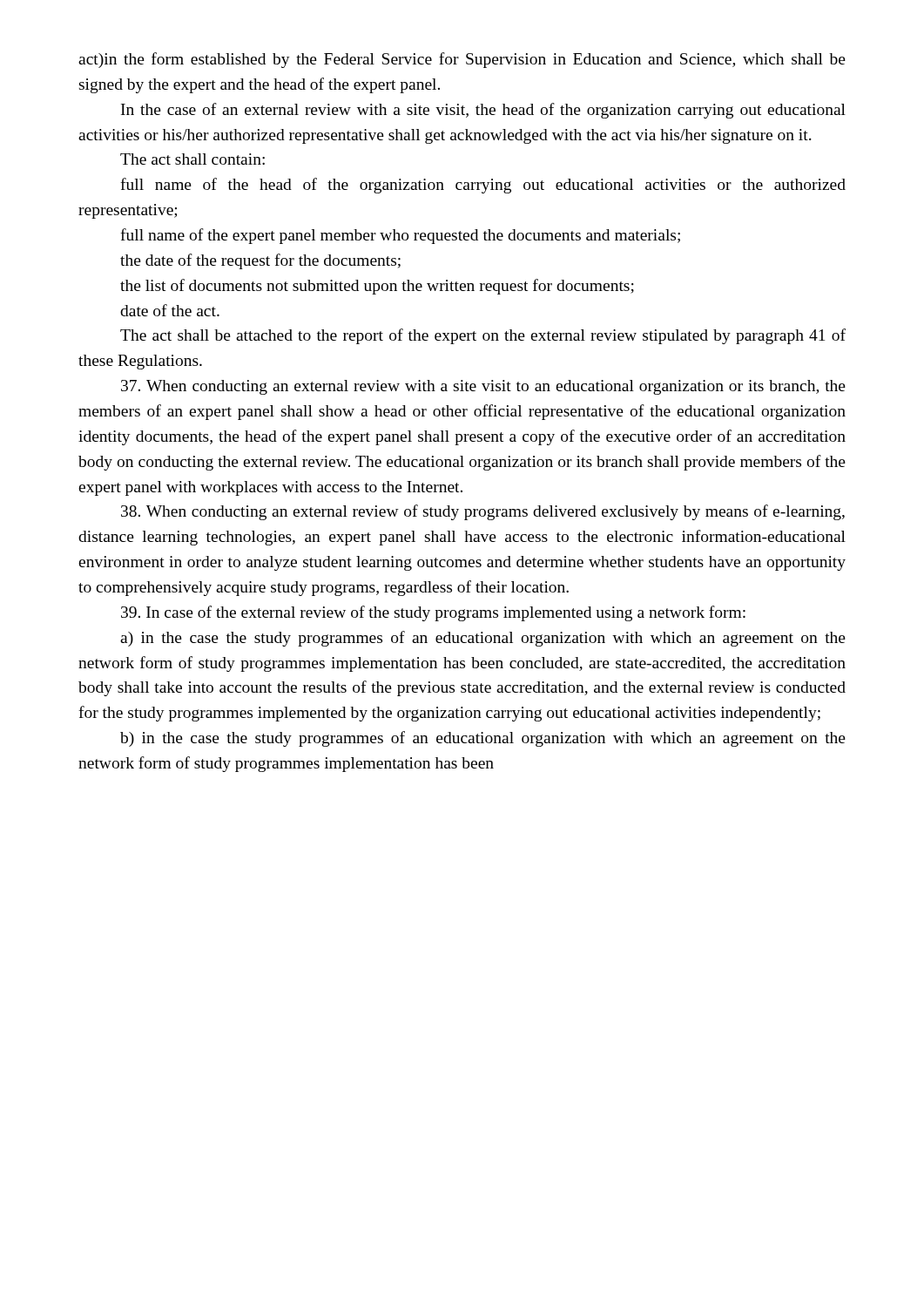The image size is (924, 1307).
Task: Point to "The act shall contain:"
Action: coord(192,159)
